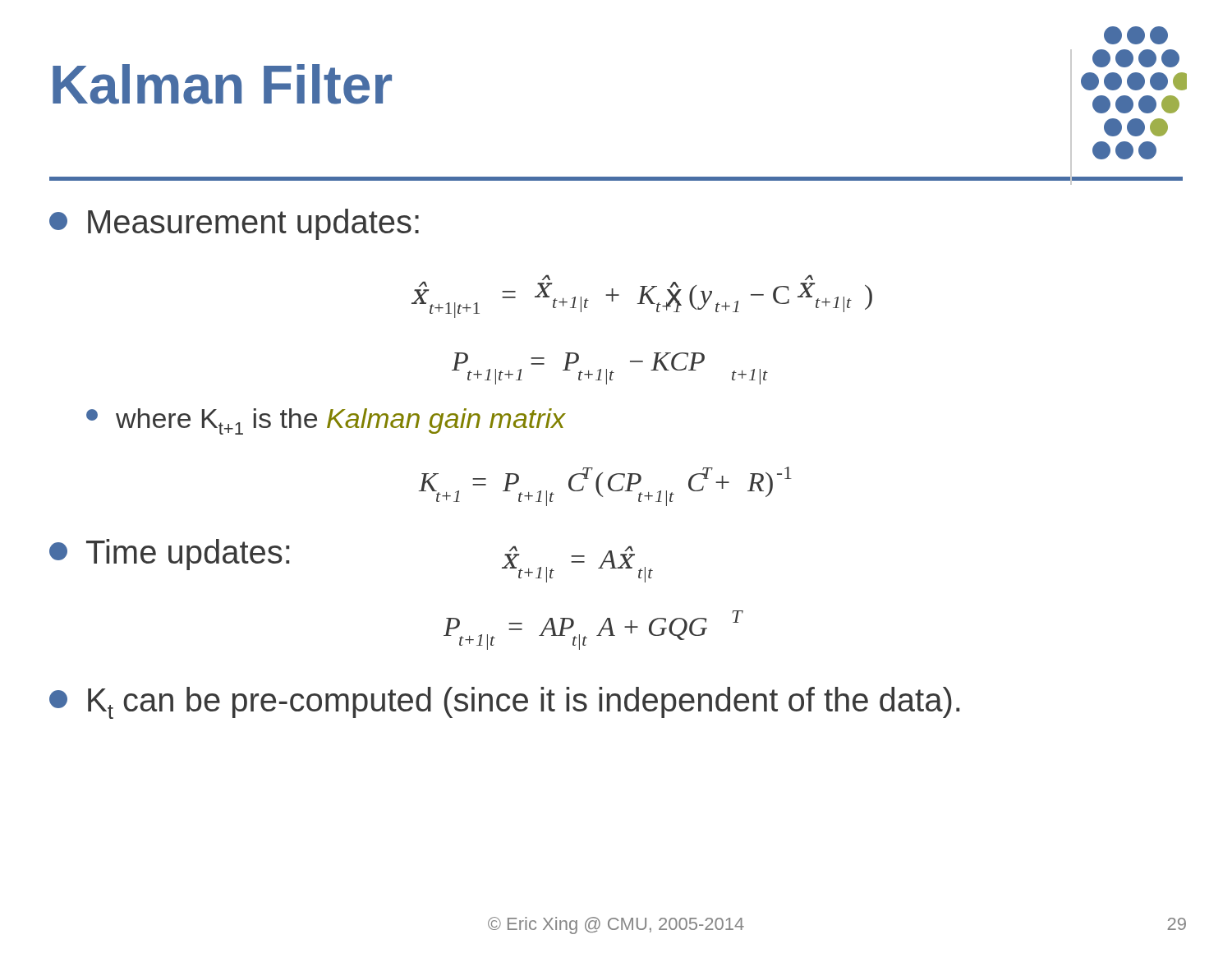Viewport: 1232px width, 953px height.
Task: Find the passage starting "x̂ t+1|t = Ax̂ t|t"
Action: 641,559
